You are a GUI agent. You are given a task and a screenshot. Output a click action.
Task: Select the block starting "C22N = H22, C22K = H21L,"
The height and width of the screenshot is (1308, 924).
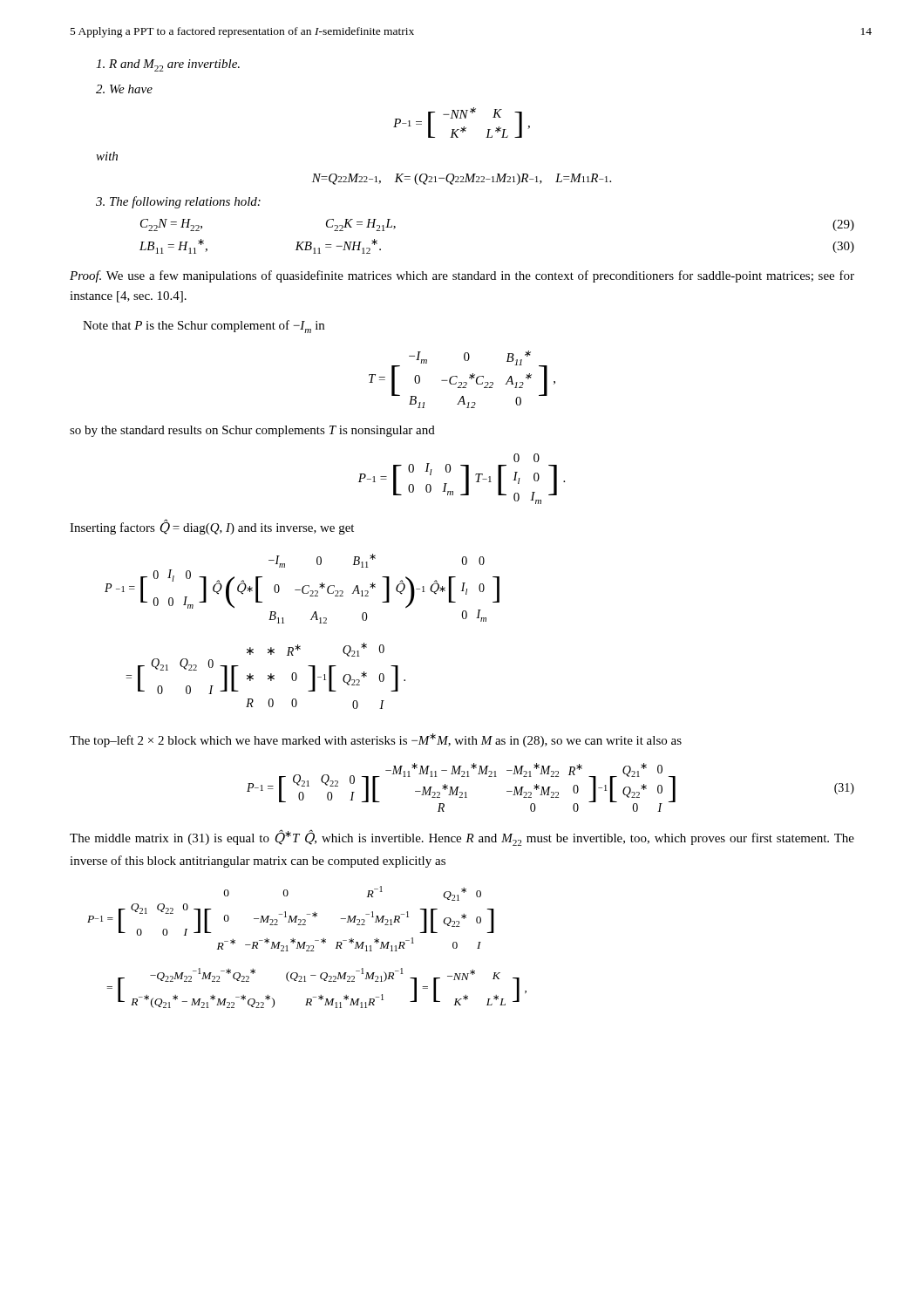click(160, 225)
